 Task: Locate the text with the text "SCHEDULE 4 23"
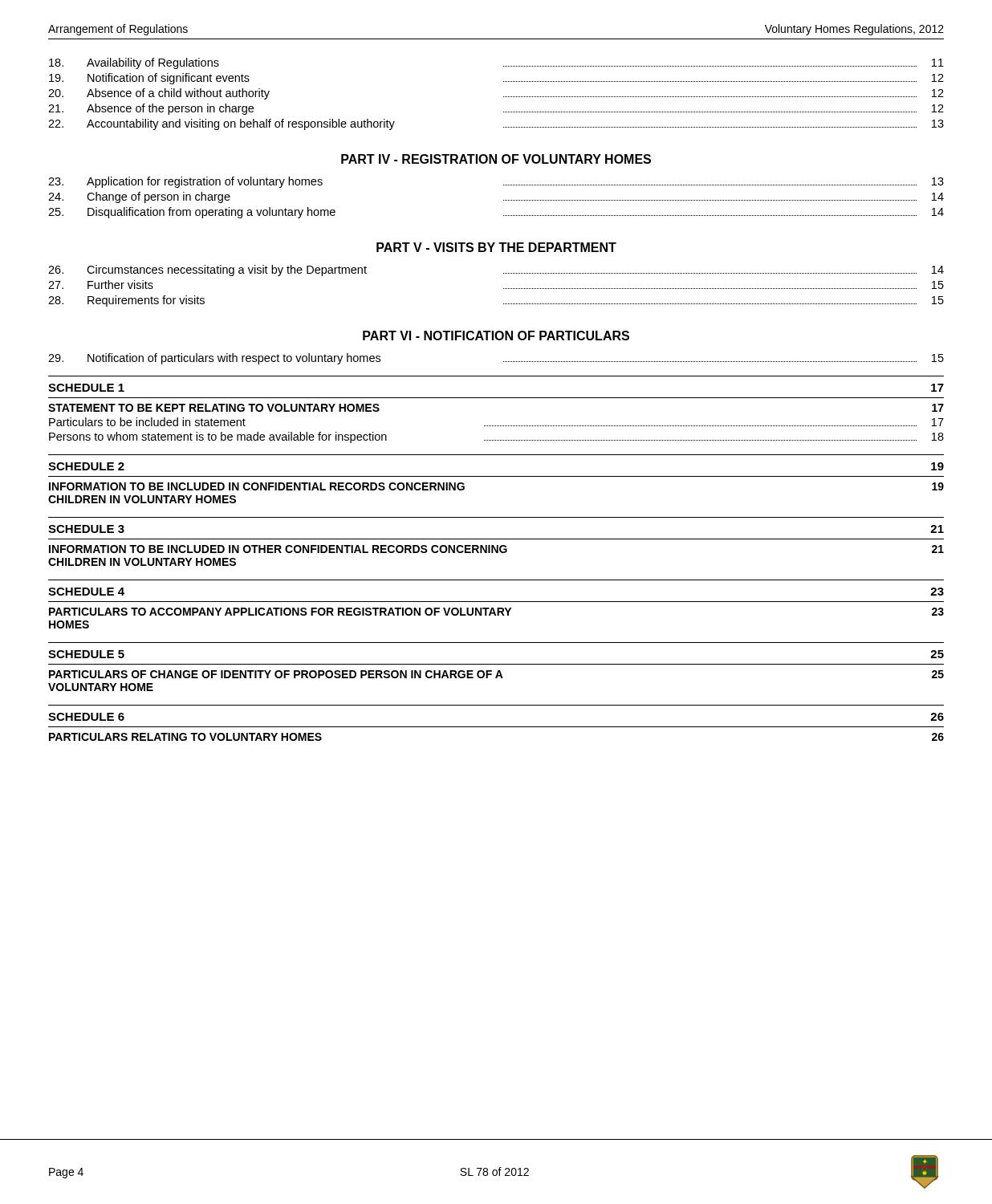click(x=496, y=591)
